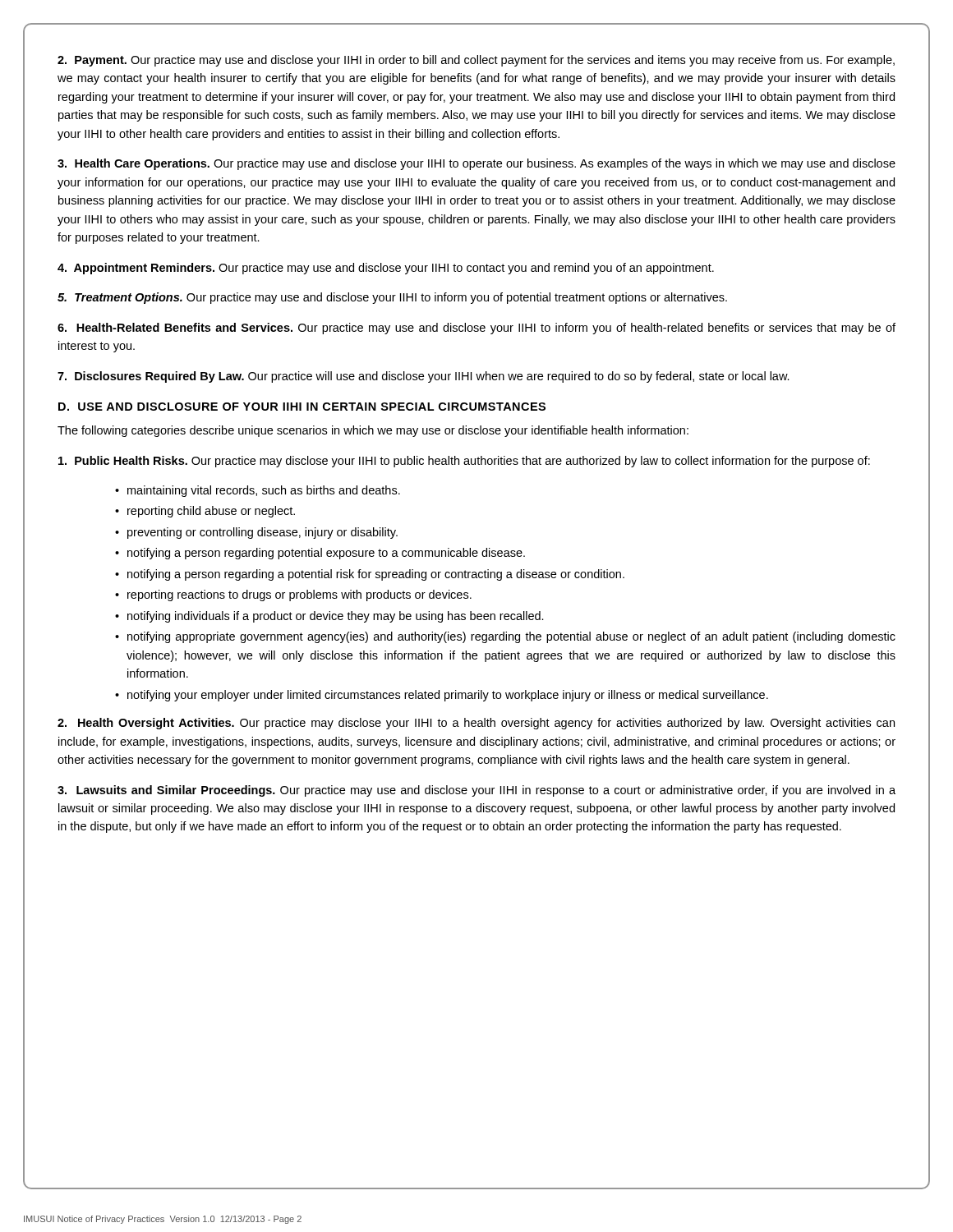Select the text block that reads "Health Oversight Activities."
Image resolution: width=953 pixels, height=1232 pixels.
click(476, 742)
